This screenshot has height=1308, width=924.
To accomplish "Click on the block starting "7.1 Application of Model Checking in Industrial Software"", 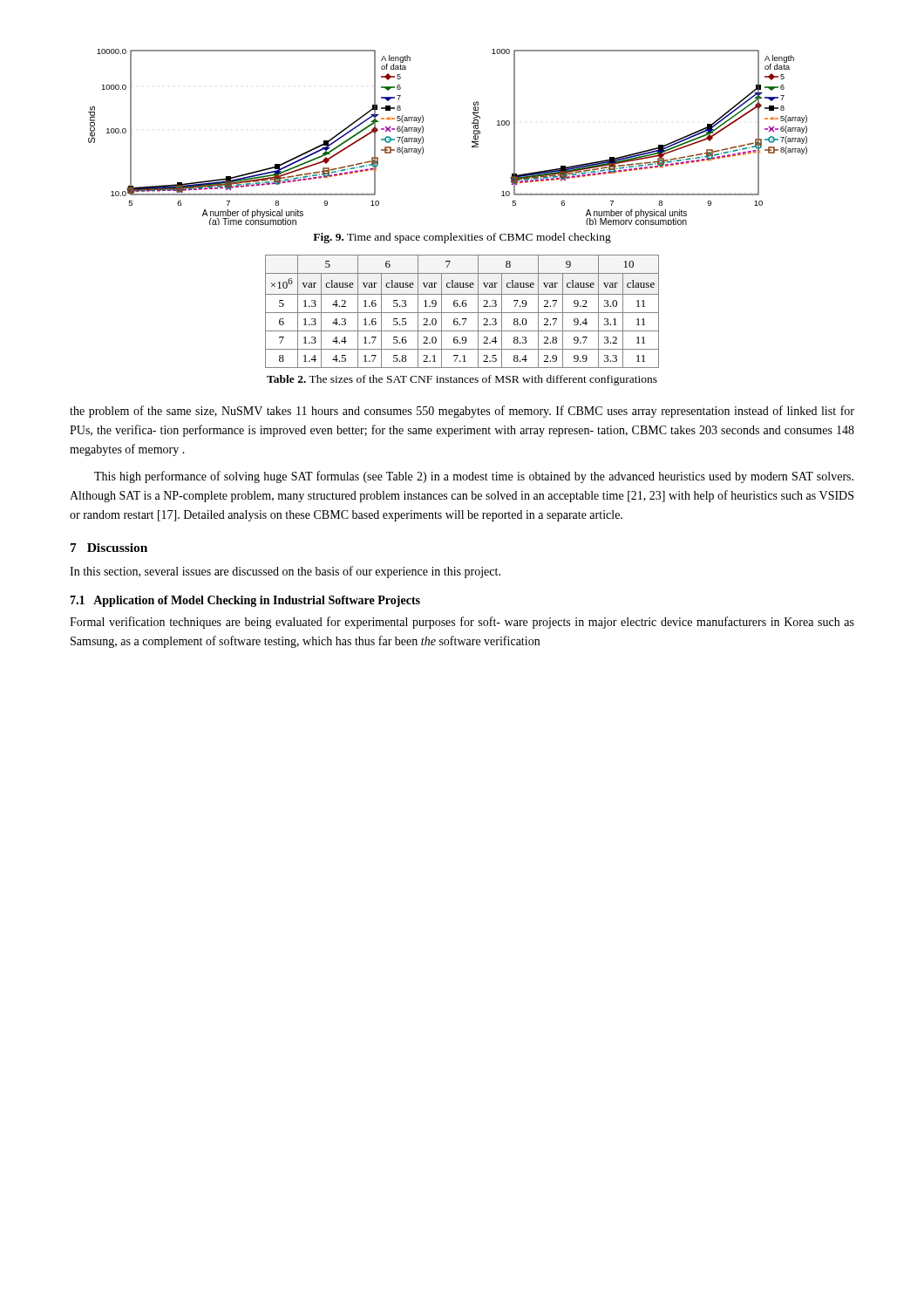I will click(245, 601).
